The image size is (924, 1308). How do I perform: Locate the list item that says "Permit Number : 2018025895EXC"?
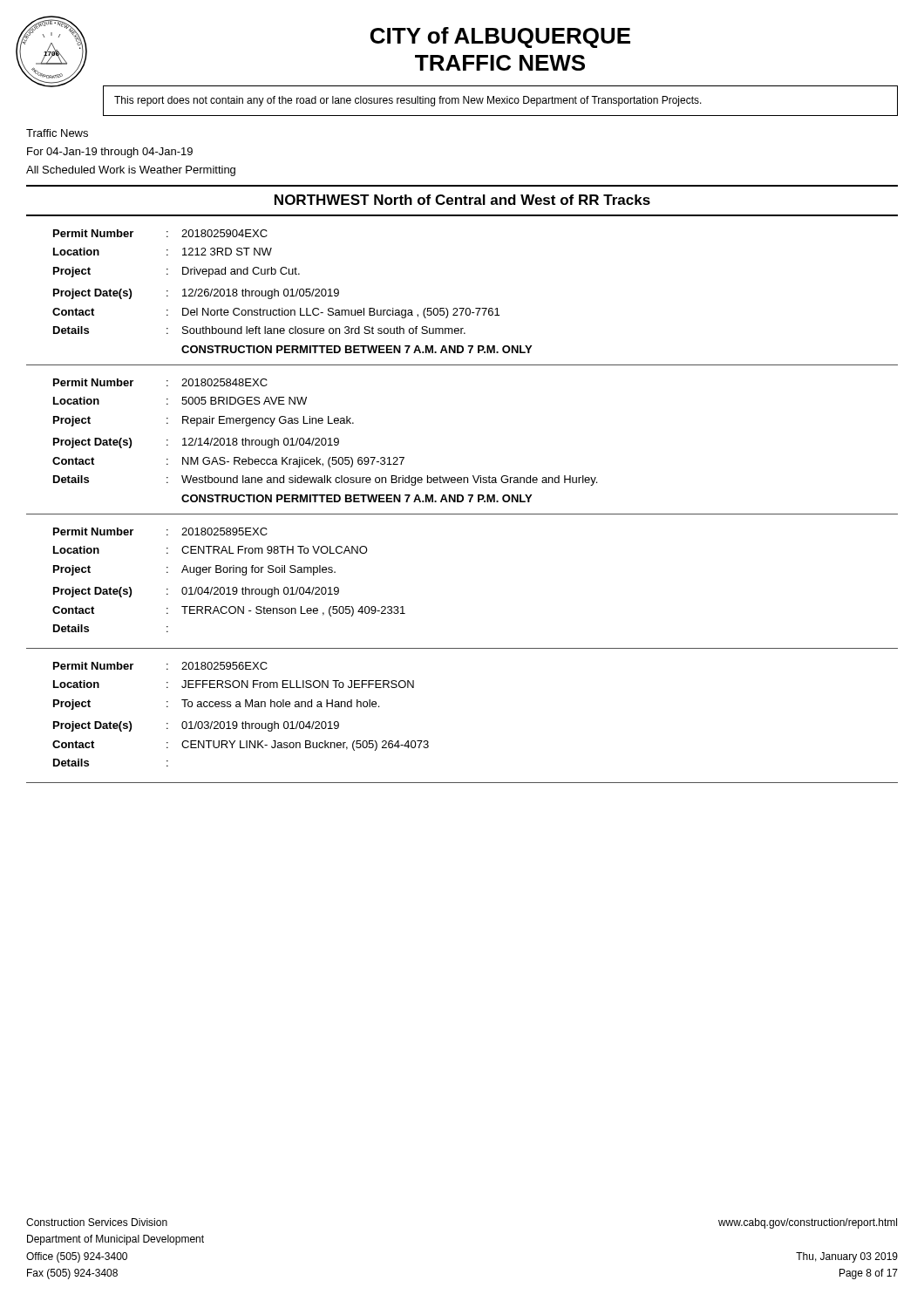[x=211, y=552]
